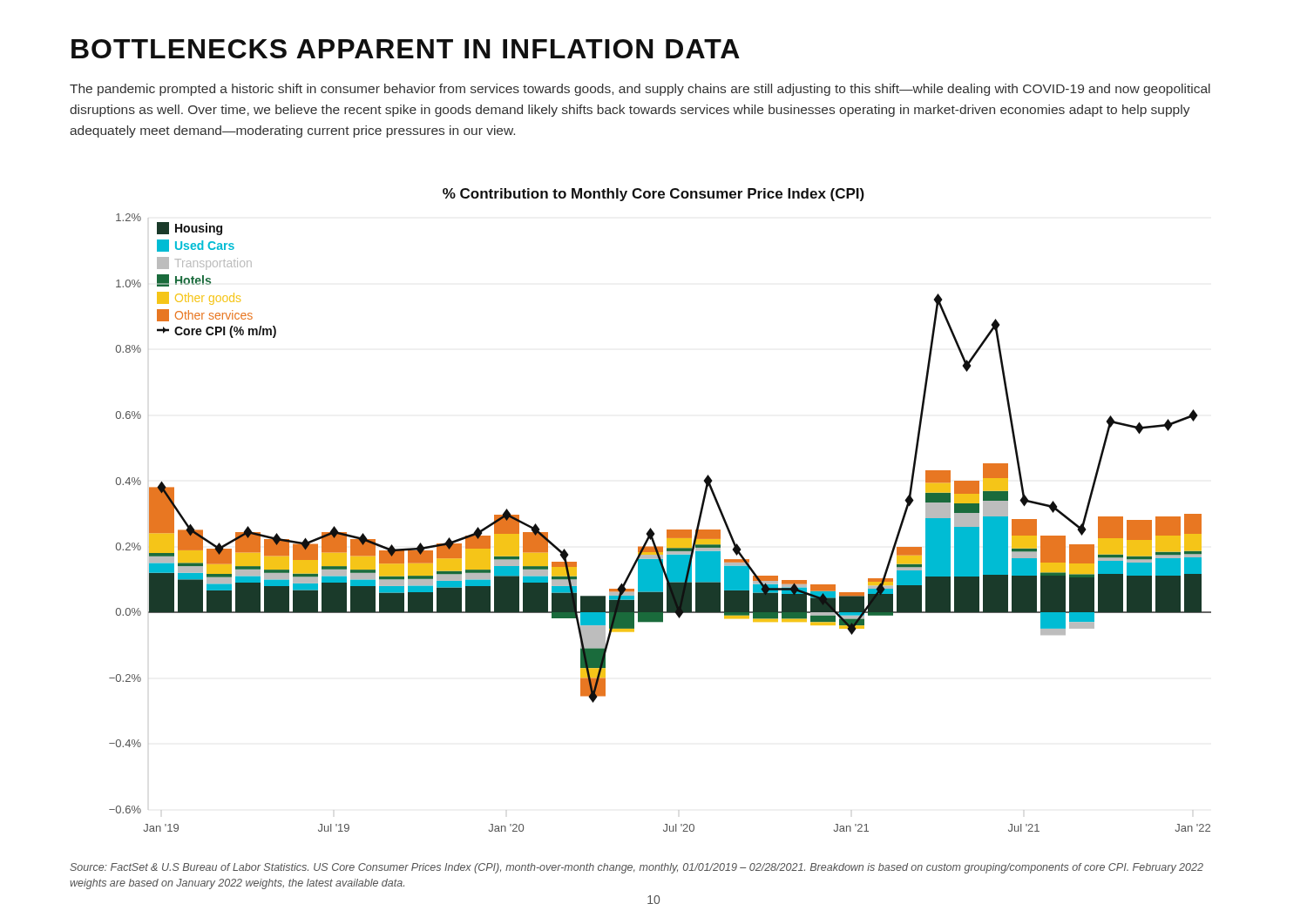The height and width of the screenshot is (924, 1307).
Task: Click on the element starting "Source: FactSet & U.S Bureau"
Action: tap(636, 875)
